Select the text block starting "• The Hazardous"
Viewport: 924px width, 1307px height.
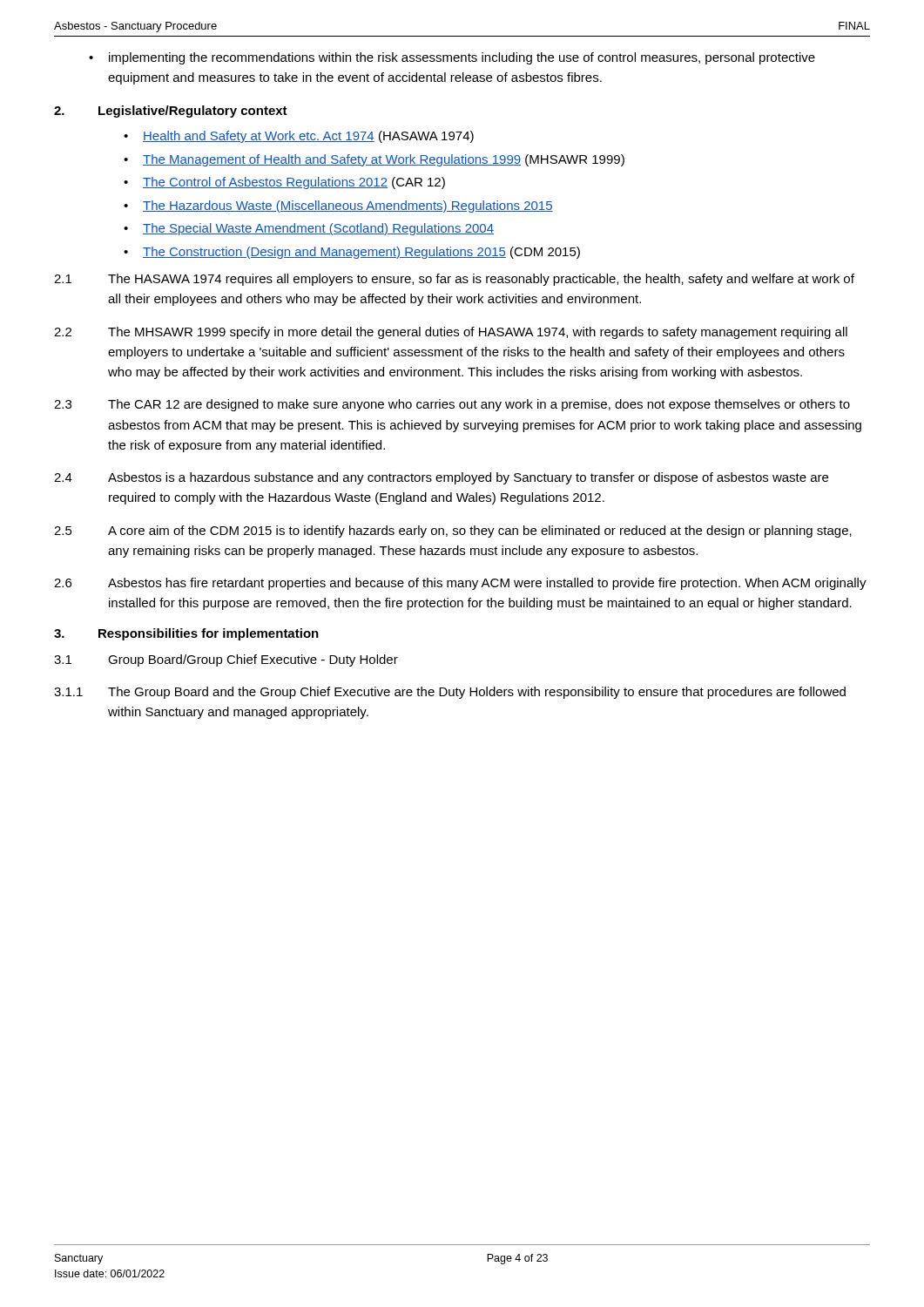[x=338, y=205]
